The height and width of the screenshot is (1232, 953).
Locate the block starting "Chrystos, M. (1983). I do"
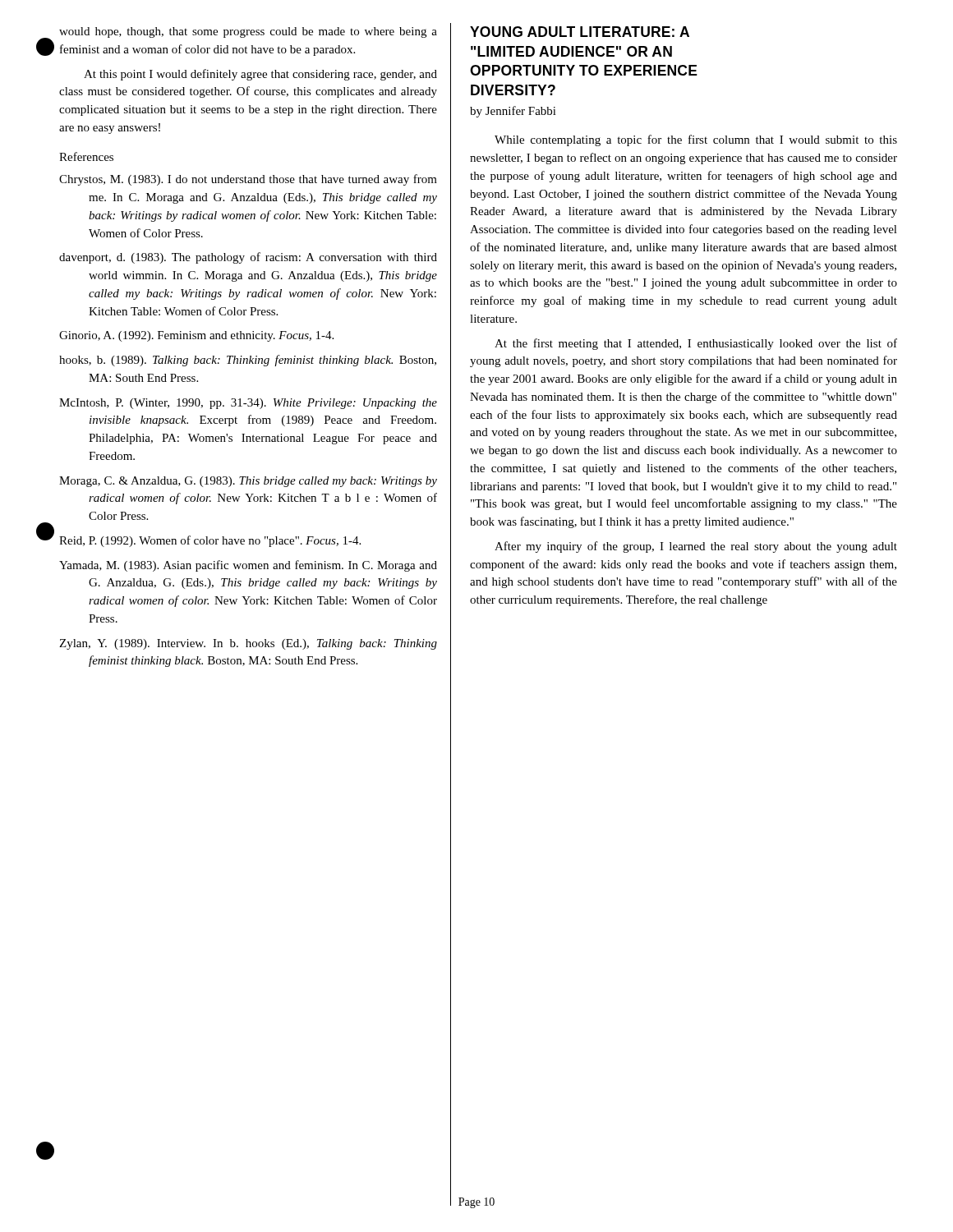coord(248,207)
